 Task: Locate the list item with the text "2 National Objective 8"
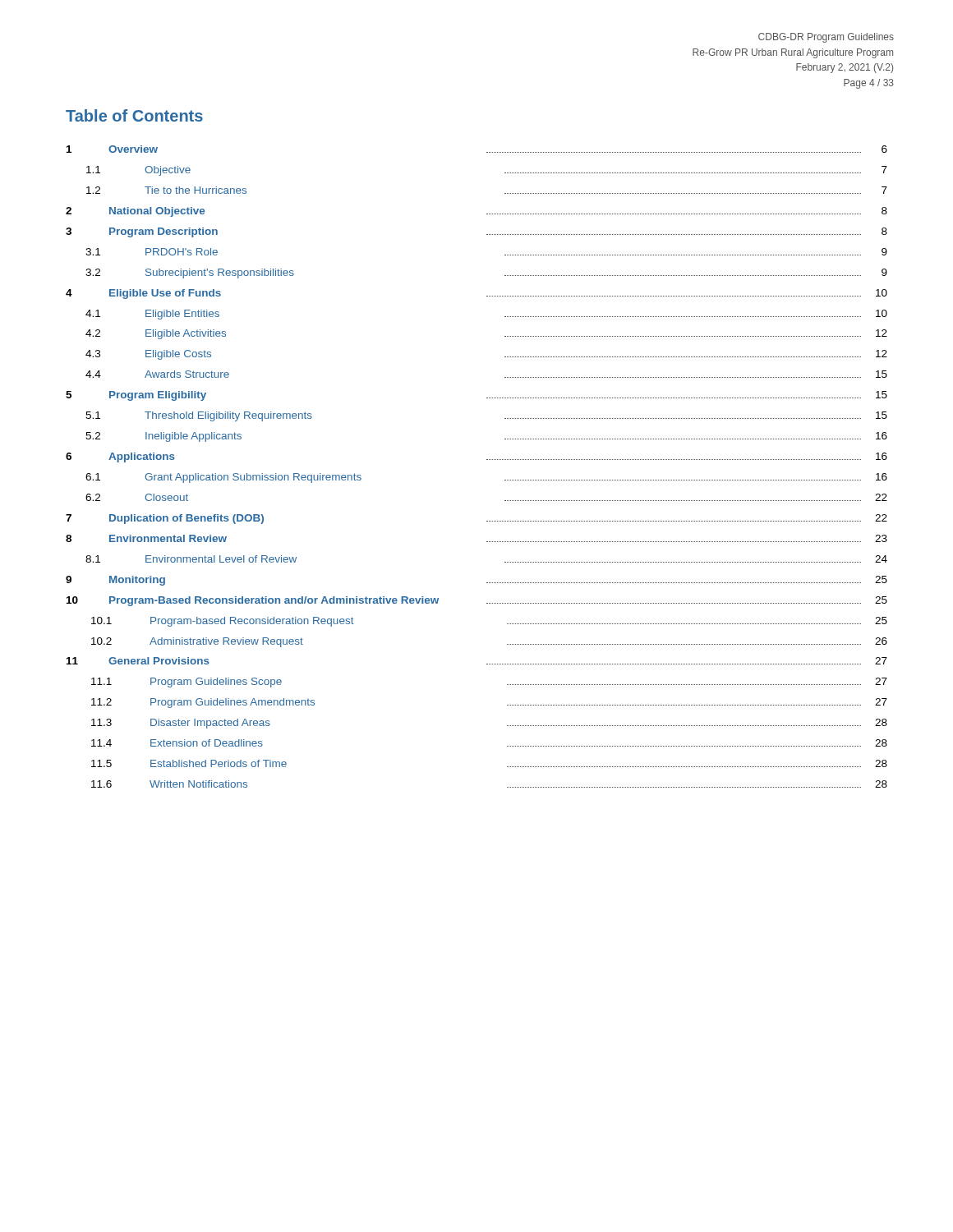(x=476, y=211)
